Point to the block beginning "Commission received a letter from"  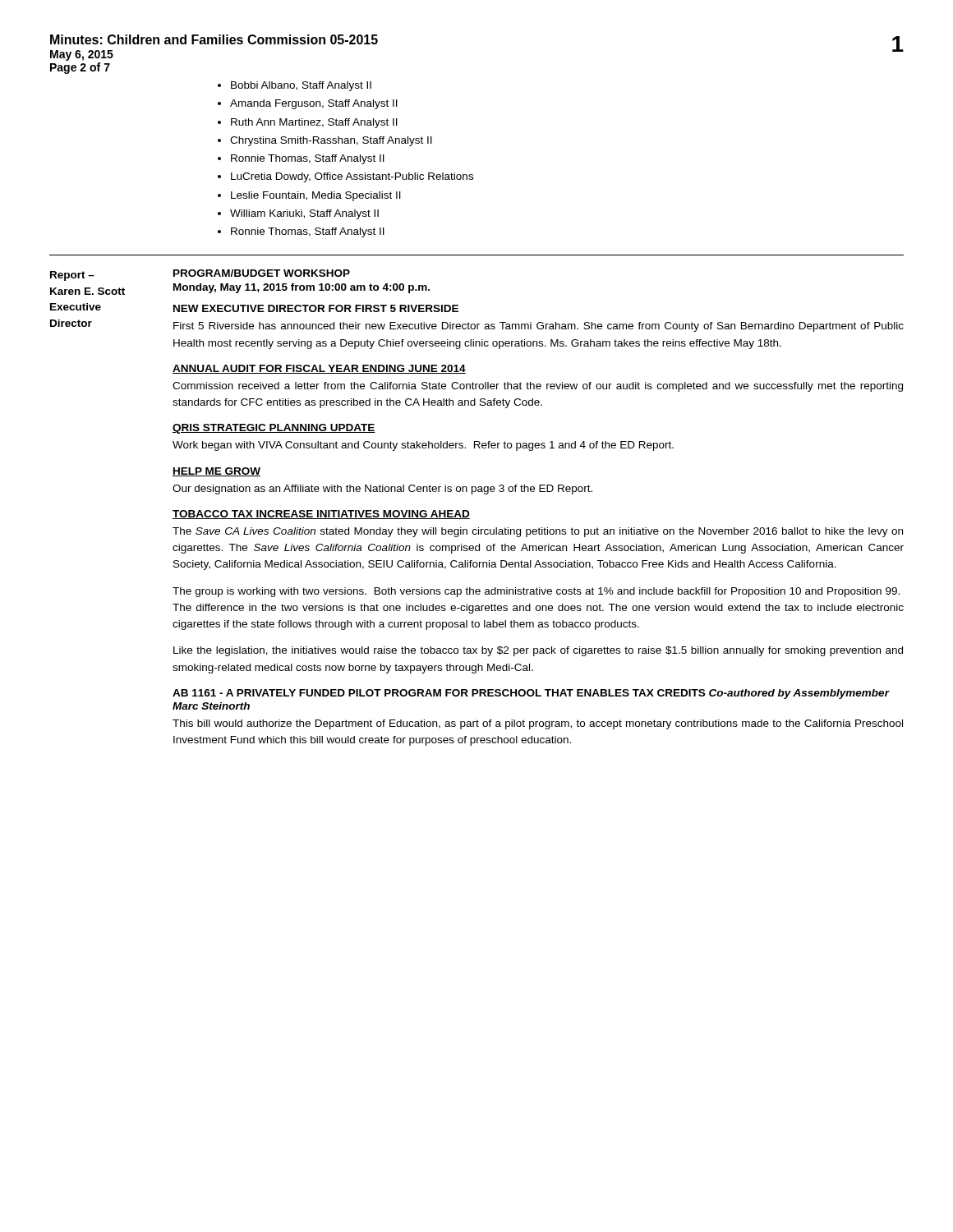click(538, 394)
